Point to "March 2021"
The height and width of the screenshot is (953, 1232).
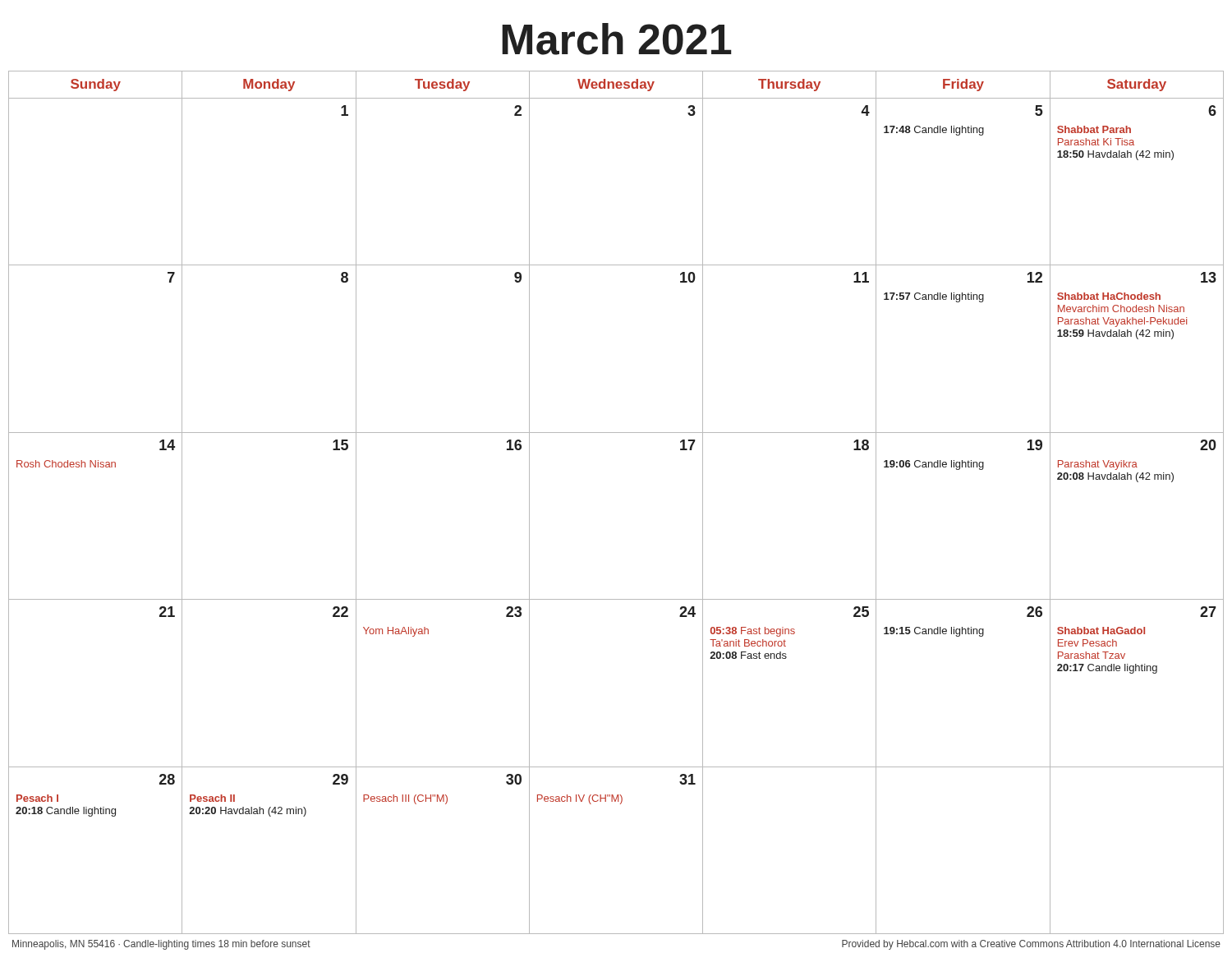[616, 39]
